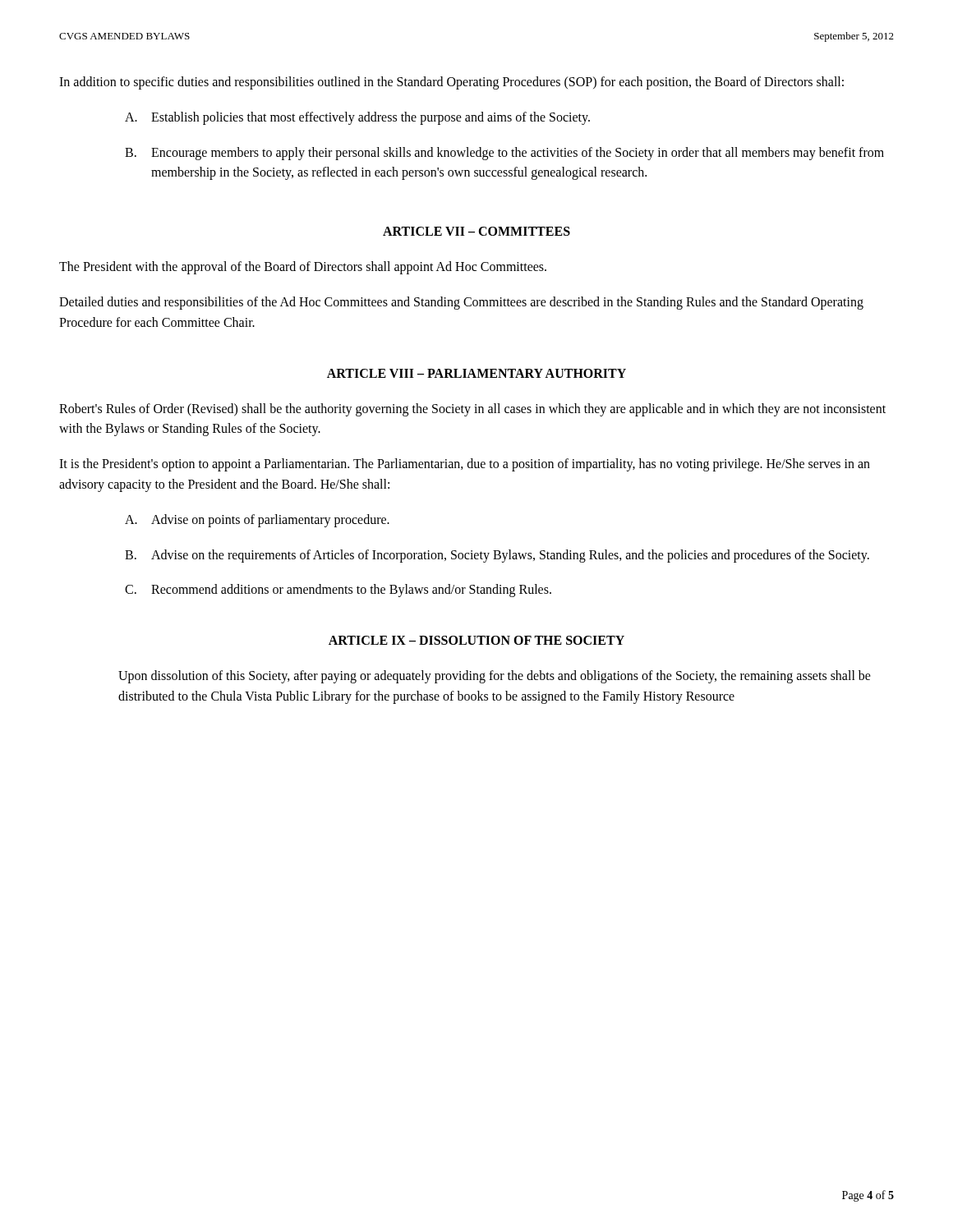953x1232 pixels.
Task: Locate the text block starting "C. Recommend additions or amendments"
Action: [509, 590]
